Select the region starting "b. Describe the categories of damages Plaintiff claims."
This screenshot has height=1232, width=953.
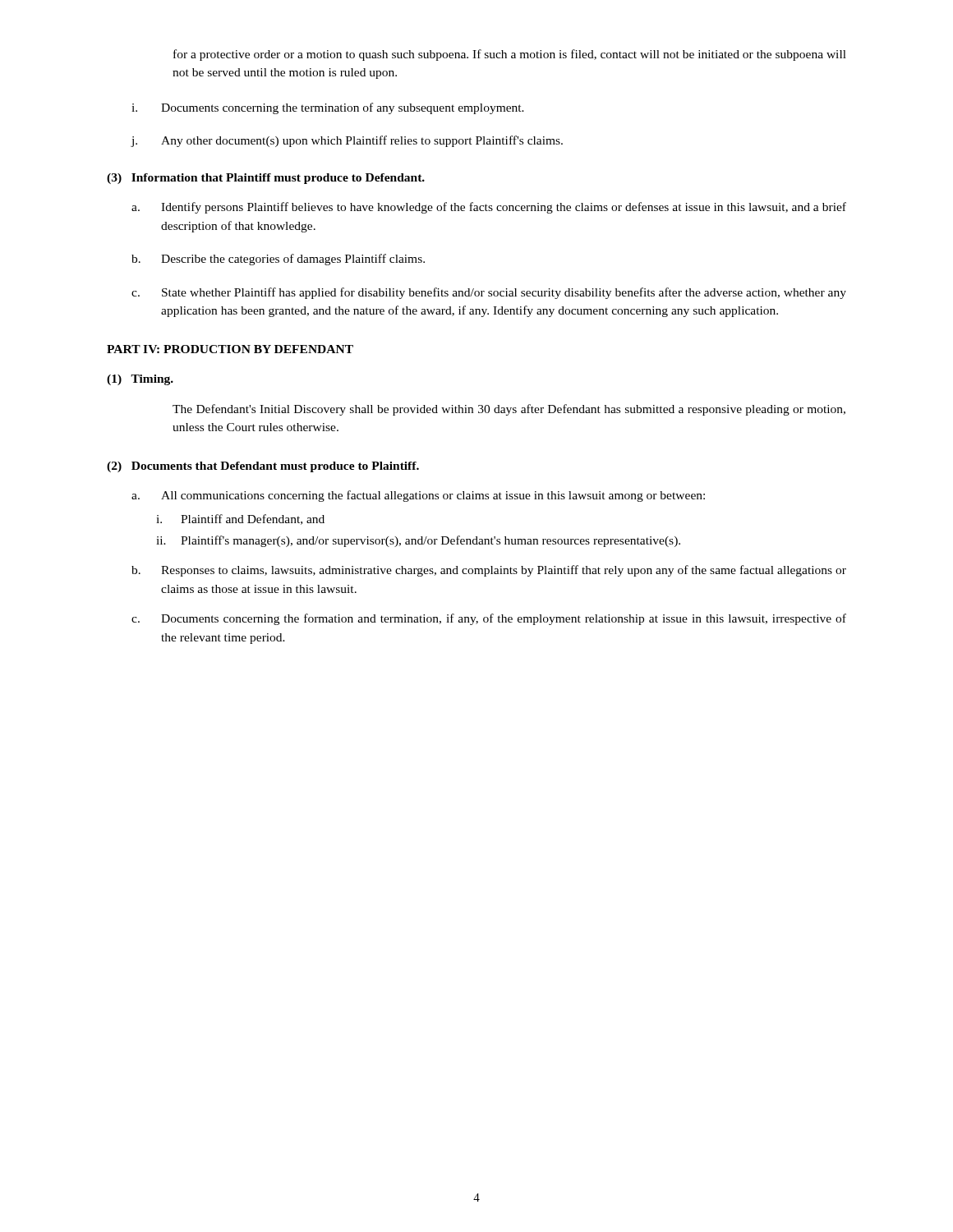(x=278, y=260)
